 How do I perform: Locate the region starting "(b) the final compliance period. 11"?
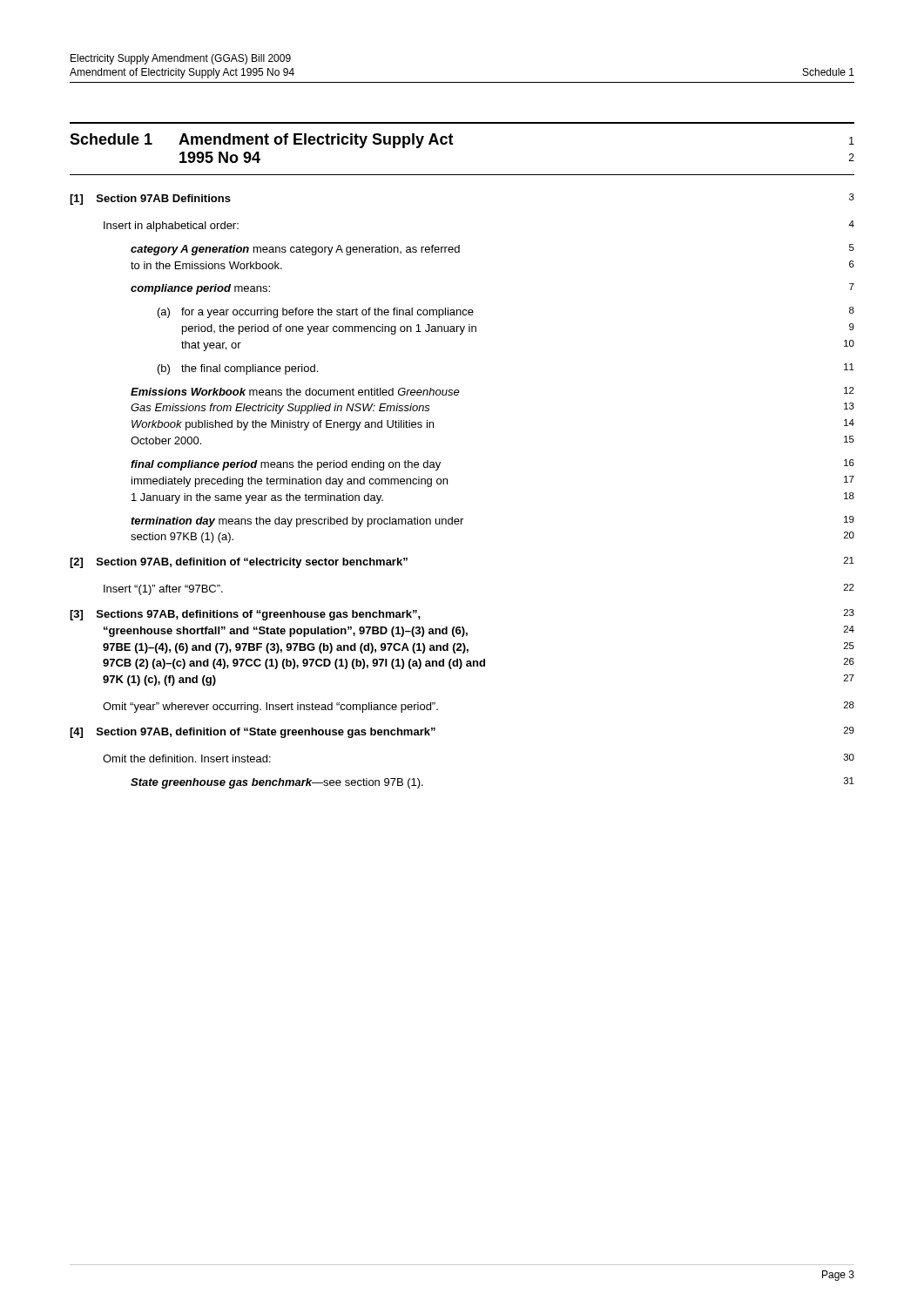235,369
